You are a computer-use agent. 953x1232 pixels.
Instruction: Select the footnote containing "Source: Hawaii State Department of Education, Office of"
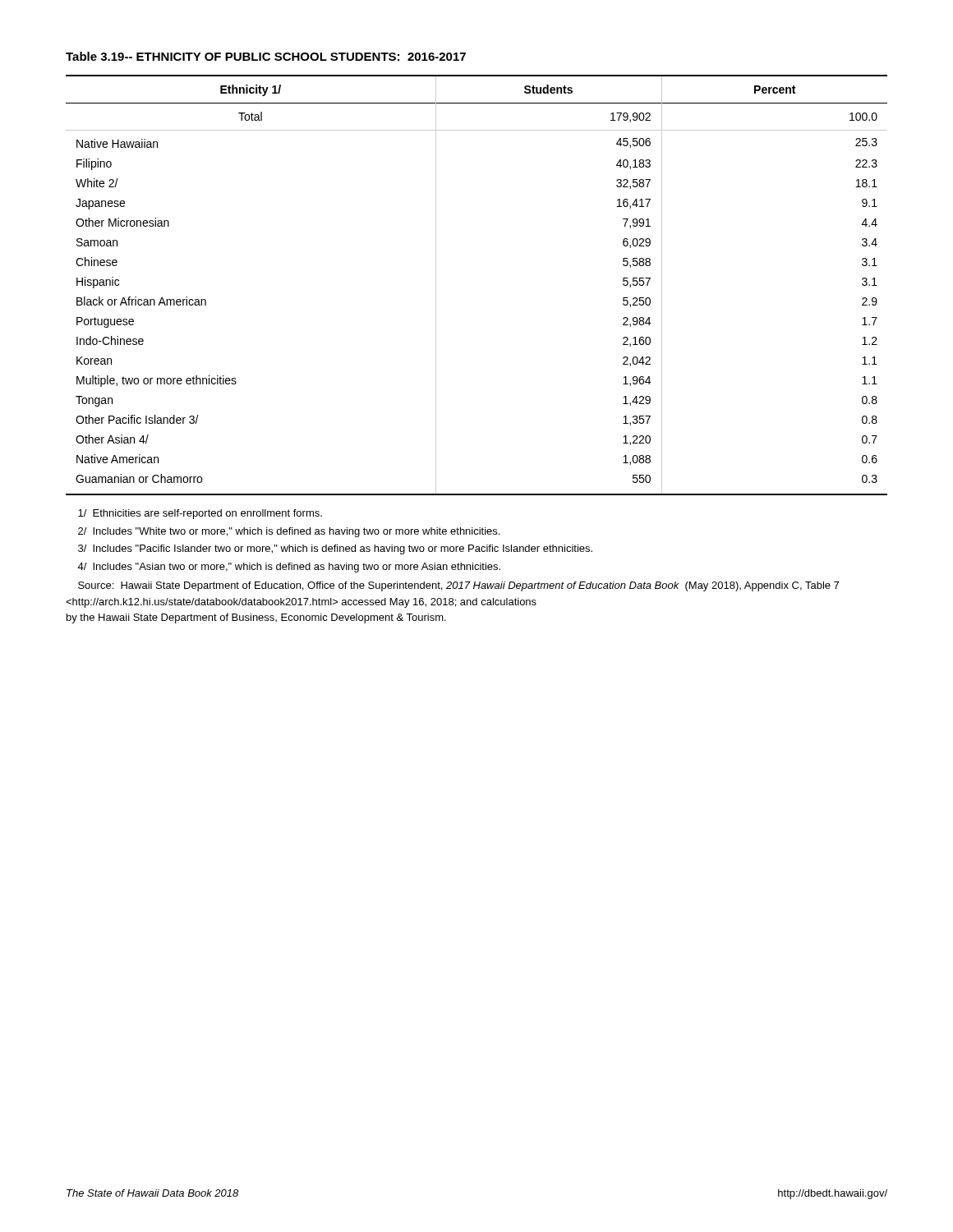pos(453,601)
